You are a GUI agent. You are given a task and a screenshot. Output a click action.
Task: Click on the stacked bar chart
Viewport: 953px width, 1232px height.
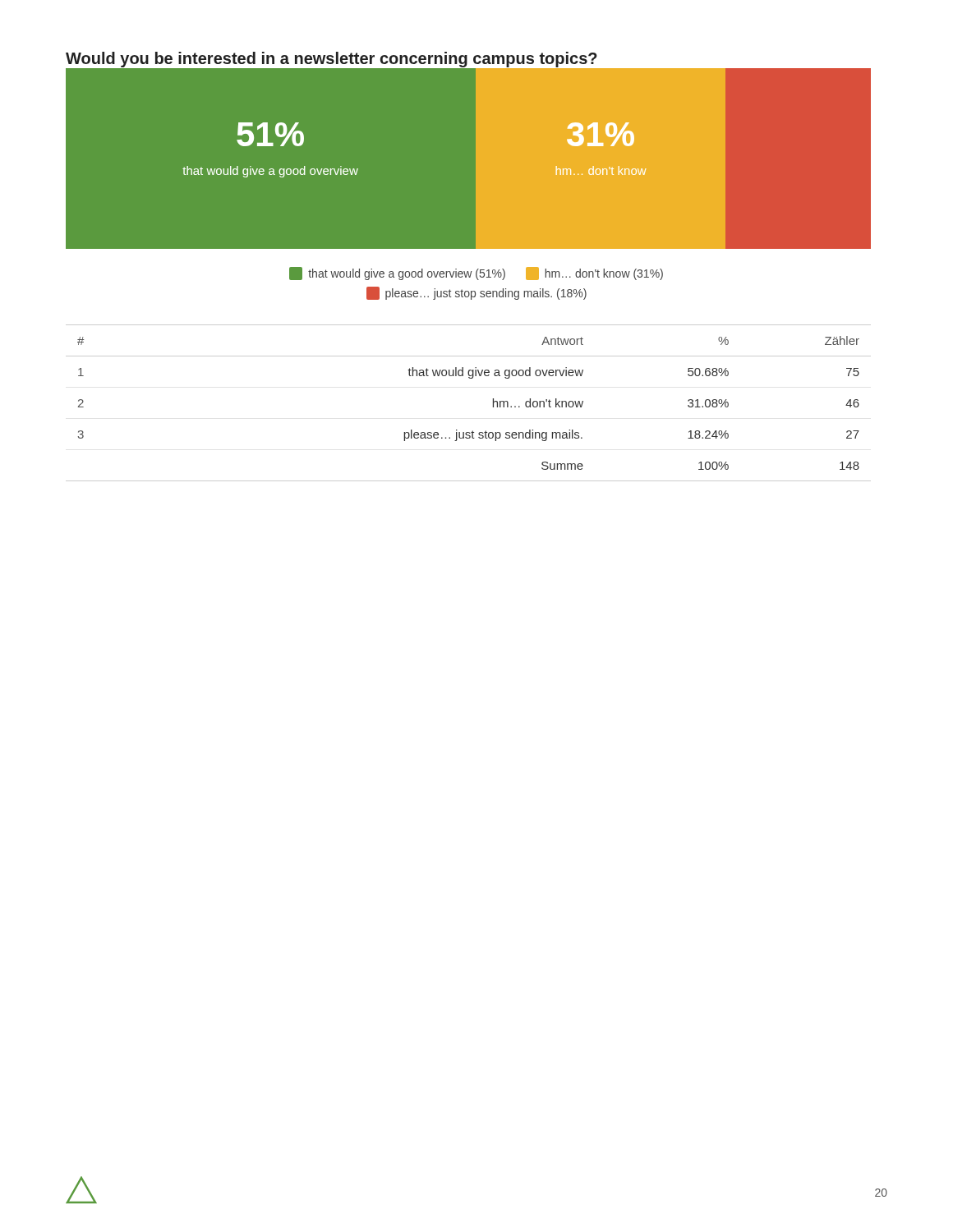click(x=468, y=160)
